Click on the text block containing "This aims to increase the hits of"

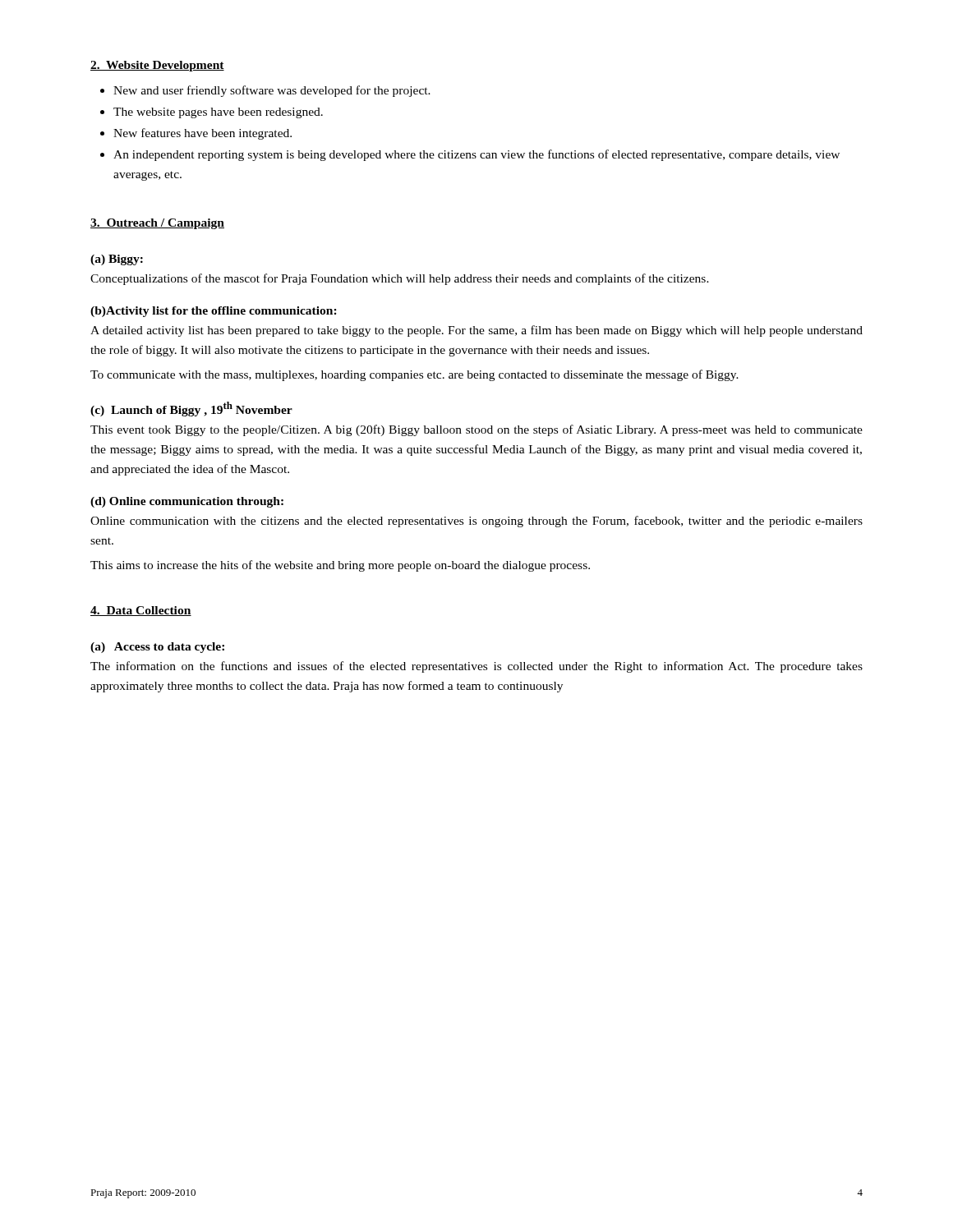[341, 565]
